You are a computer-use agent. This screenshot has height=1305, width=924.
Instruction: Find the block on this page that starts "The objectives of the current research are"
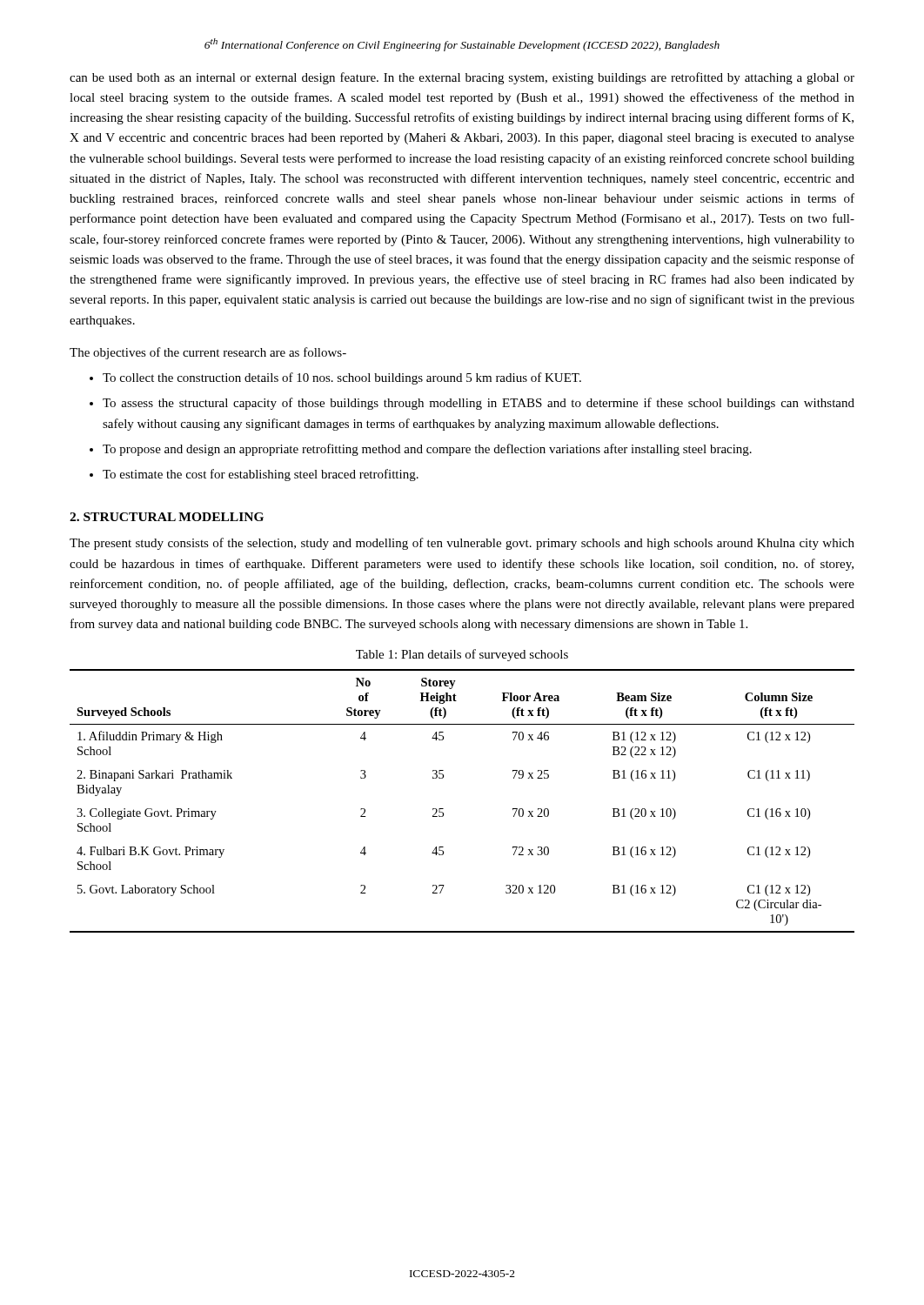pyautogui.click(x=208, y=352)
